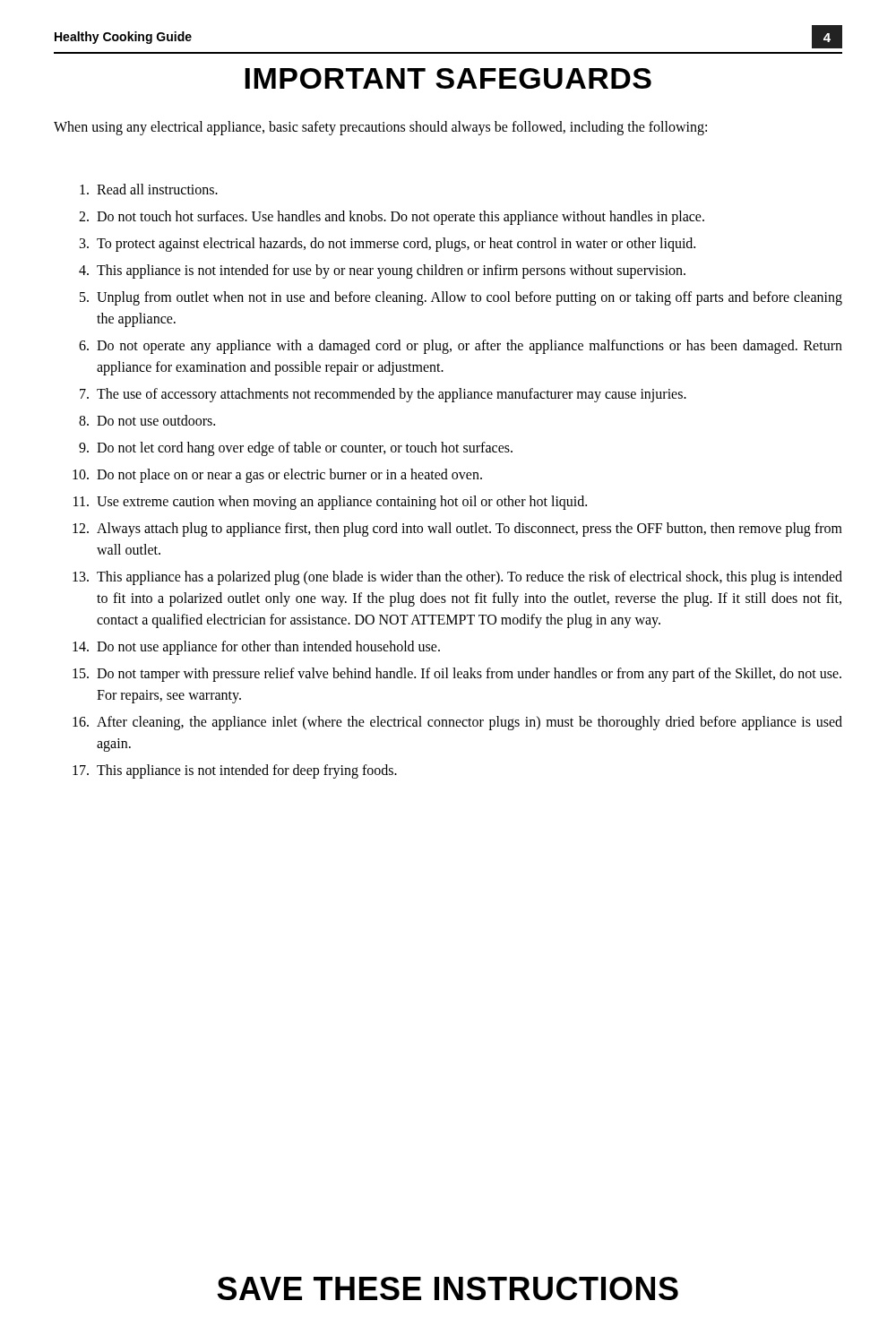Image resolution: width=896 pixels, height=1344 pixels.
Task: Point to the block beginning "2. Do not"
Action: coord(448,217)
